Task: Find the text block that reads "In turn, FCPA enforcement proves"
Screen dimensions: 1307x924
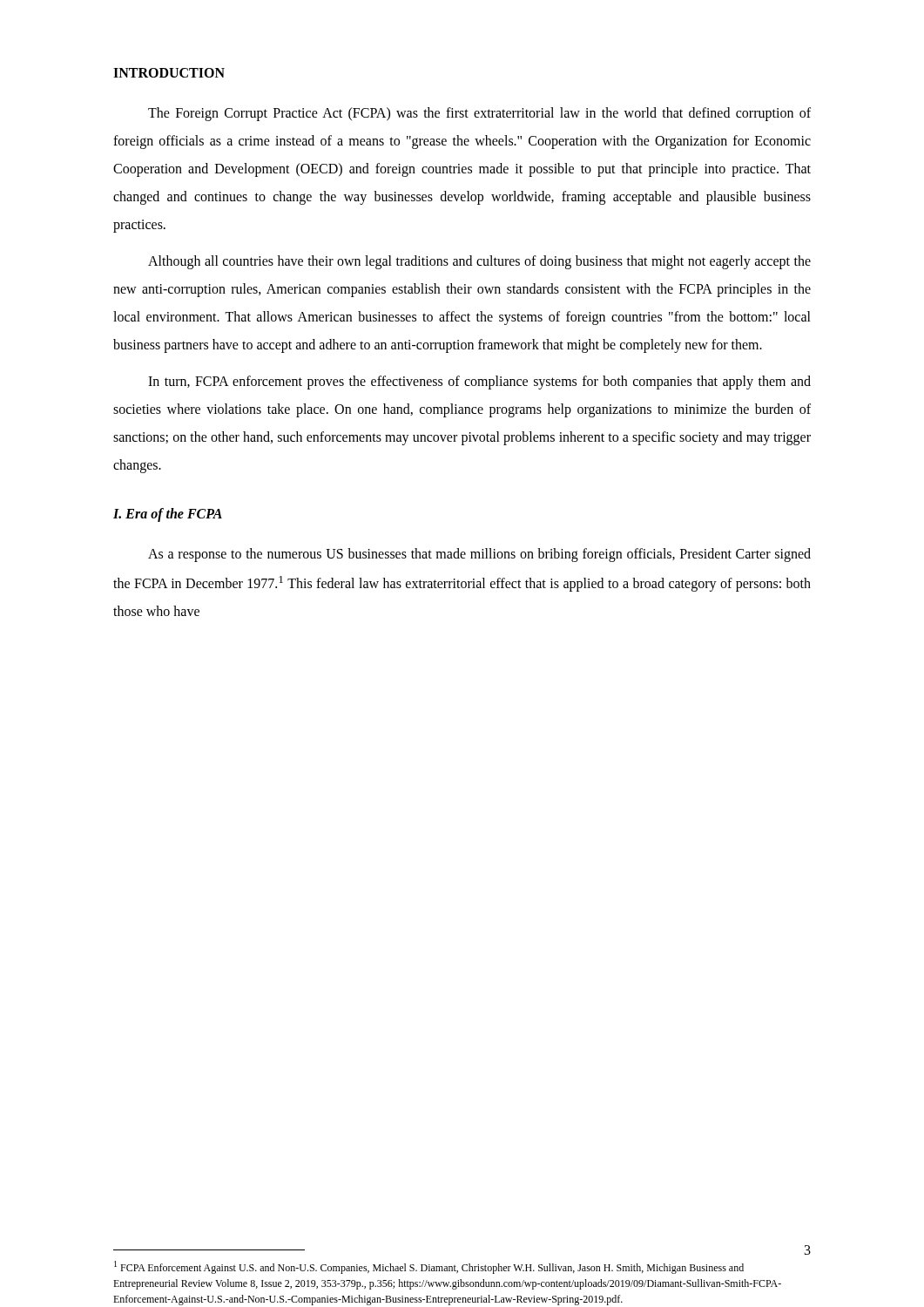Action: point(462,423)
